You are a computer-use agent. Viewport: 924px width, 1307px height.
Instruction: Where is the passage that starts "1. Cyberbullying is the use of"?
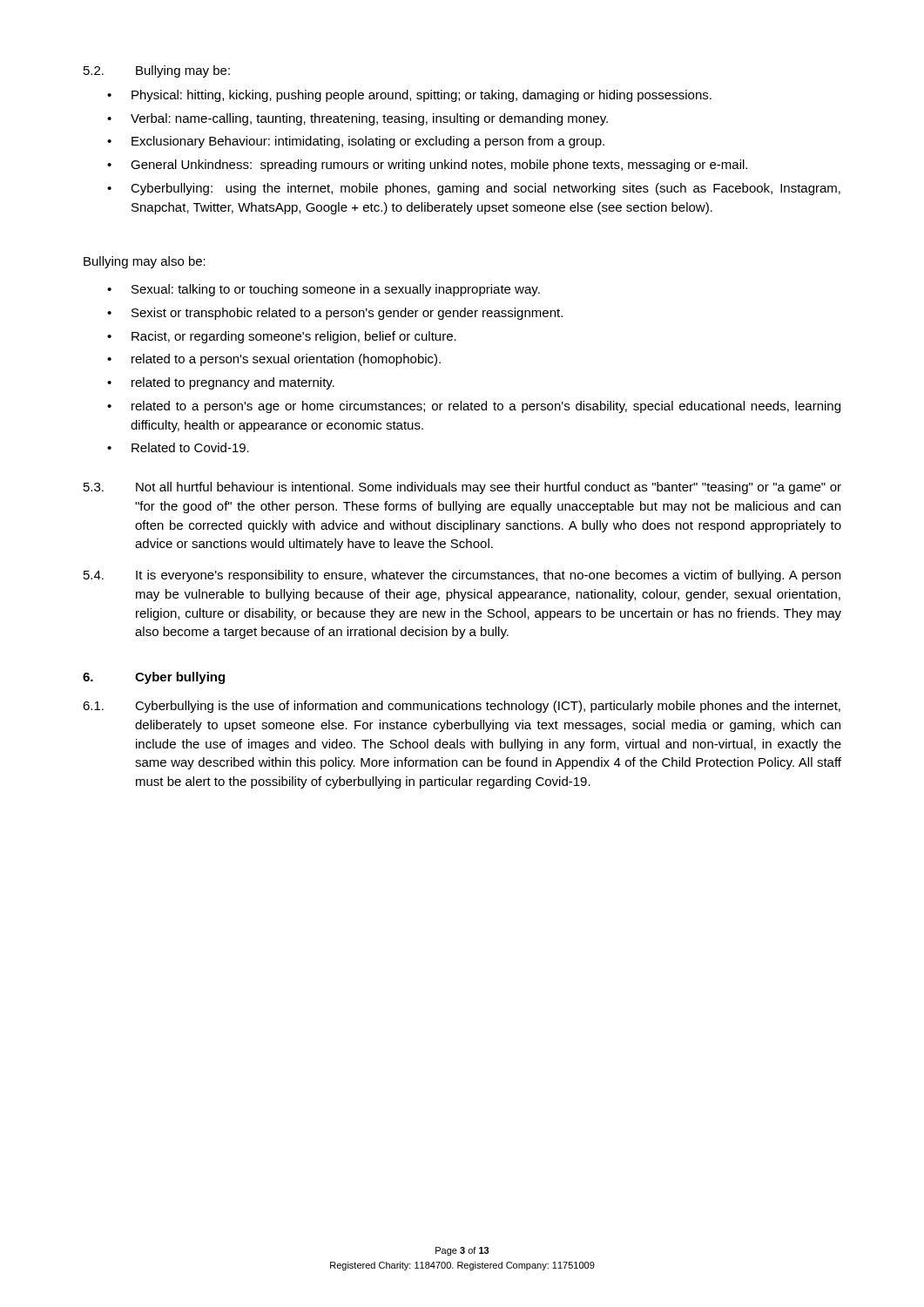tap(462, 744)
